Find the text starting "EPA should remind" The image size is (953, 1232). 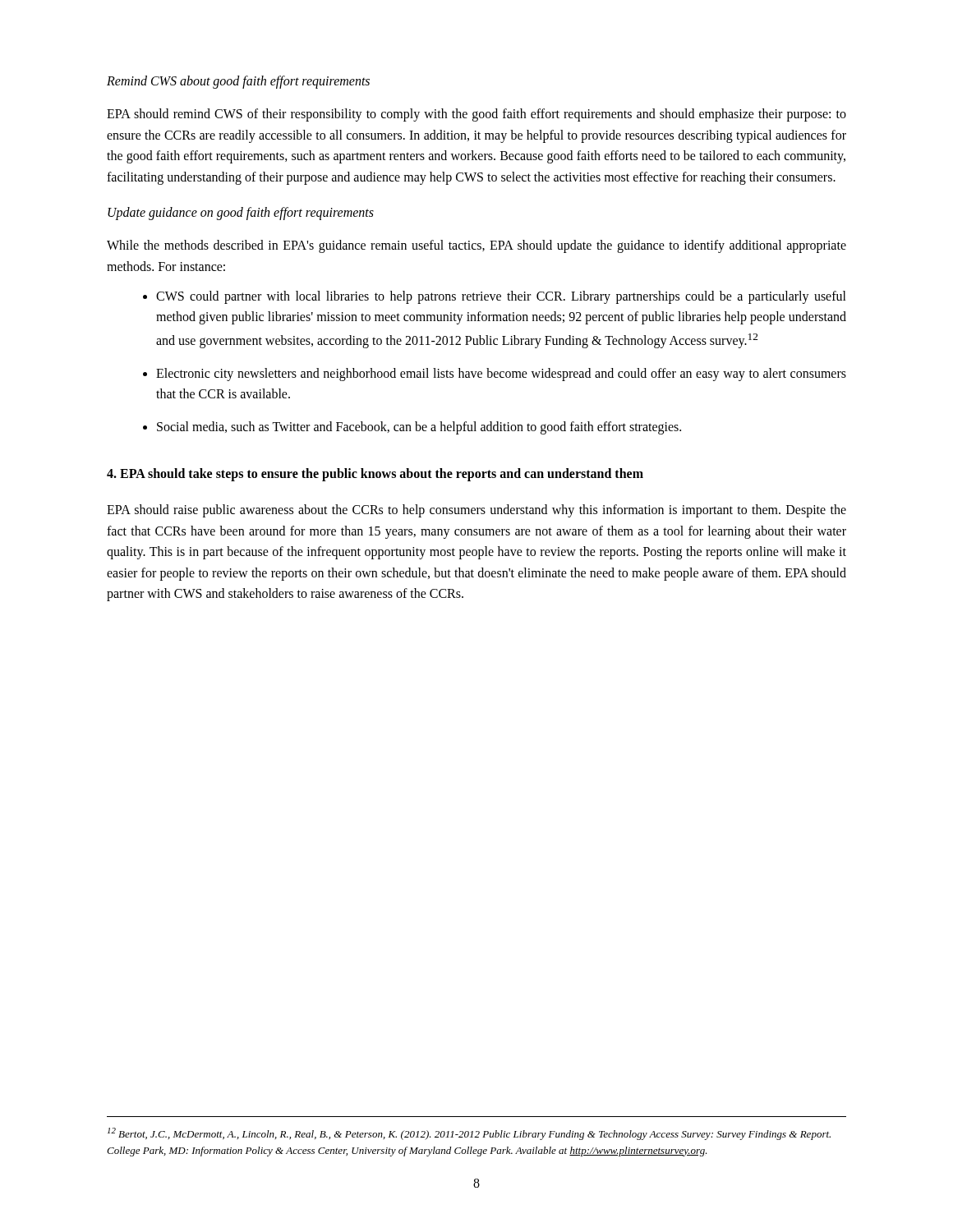pos(476,145)
